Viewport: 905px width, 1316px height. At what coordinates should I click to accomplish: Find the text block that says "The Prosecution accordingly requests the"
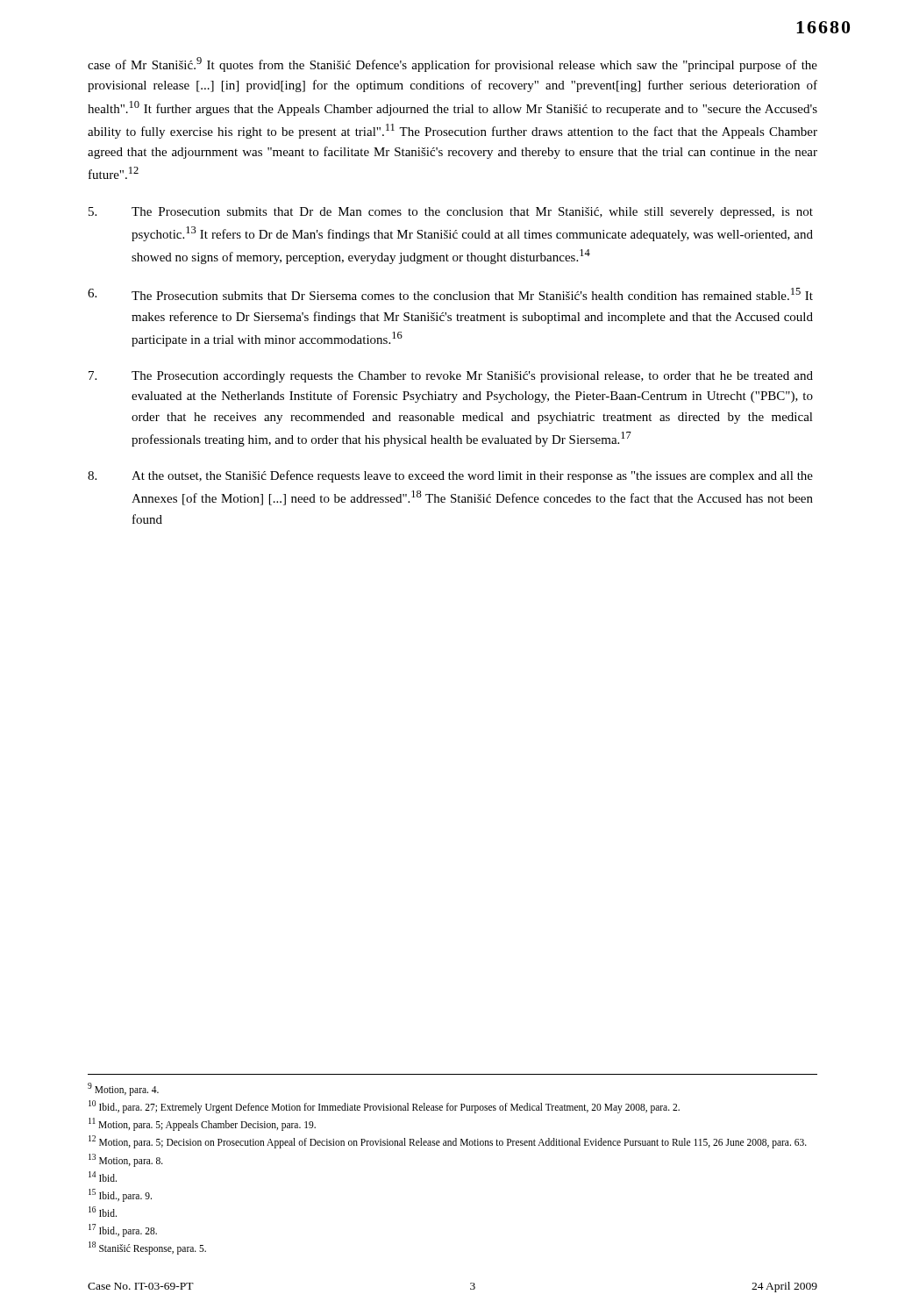tap(450, 408)
